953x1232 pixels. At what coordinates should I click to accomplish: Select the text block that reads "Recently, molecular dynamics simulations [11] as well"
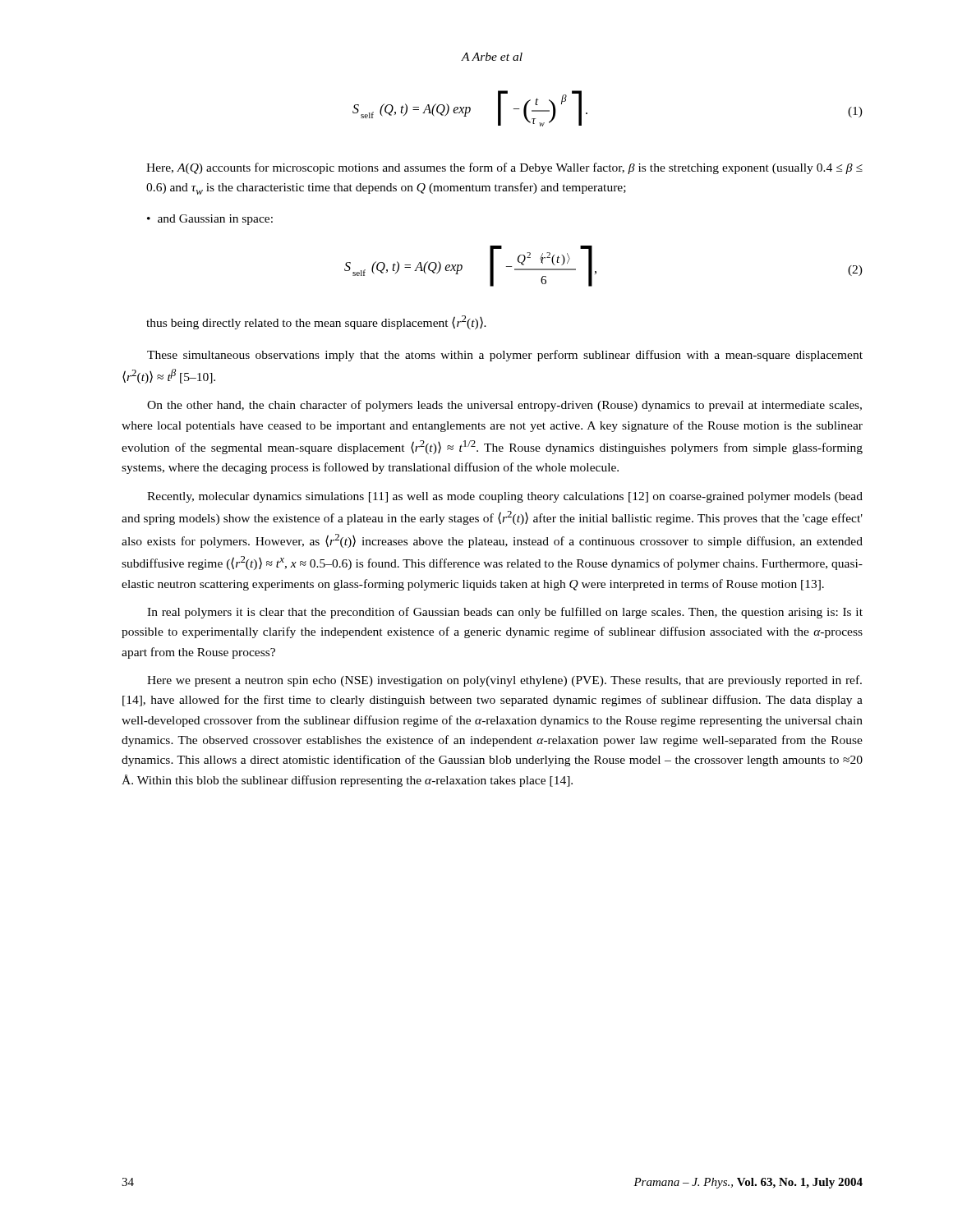[492, 539]
